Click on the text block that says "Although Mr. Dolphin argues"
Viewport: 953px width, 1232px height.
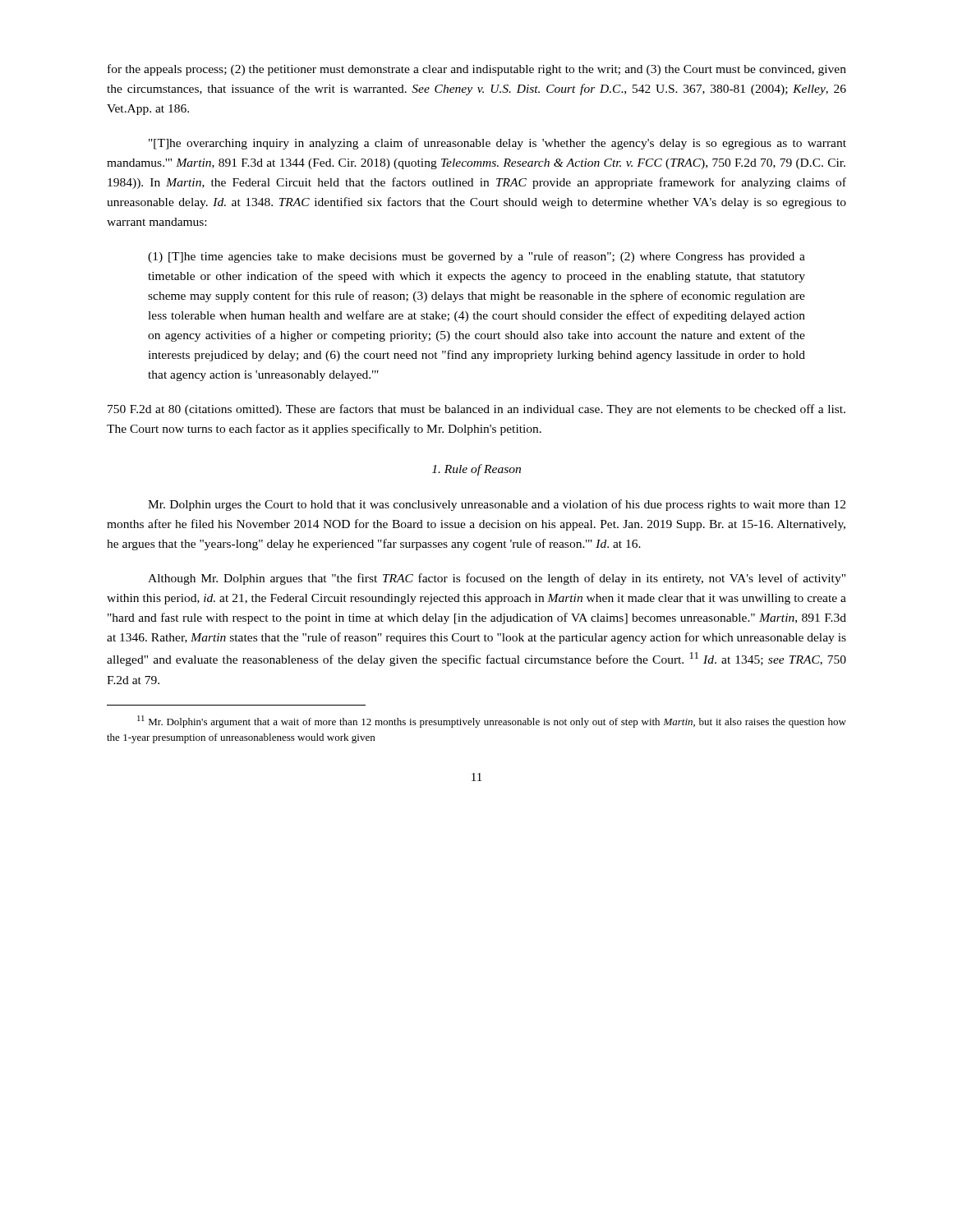[x=476, y=629]
